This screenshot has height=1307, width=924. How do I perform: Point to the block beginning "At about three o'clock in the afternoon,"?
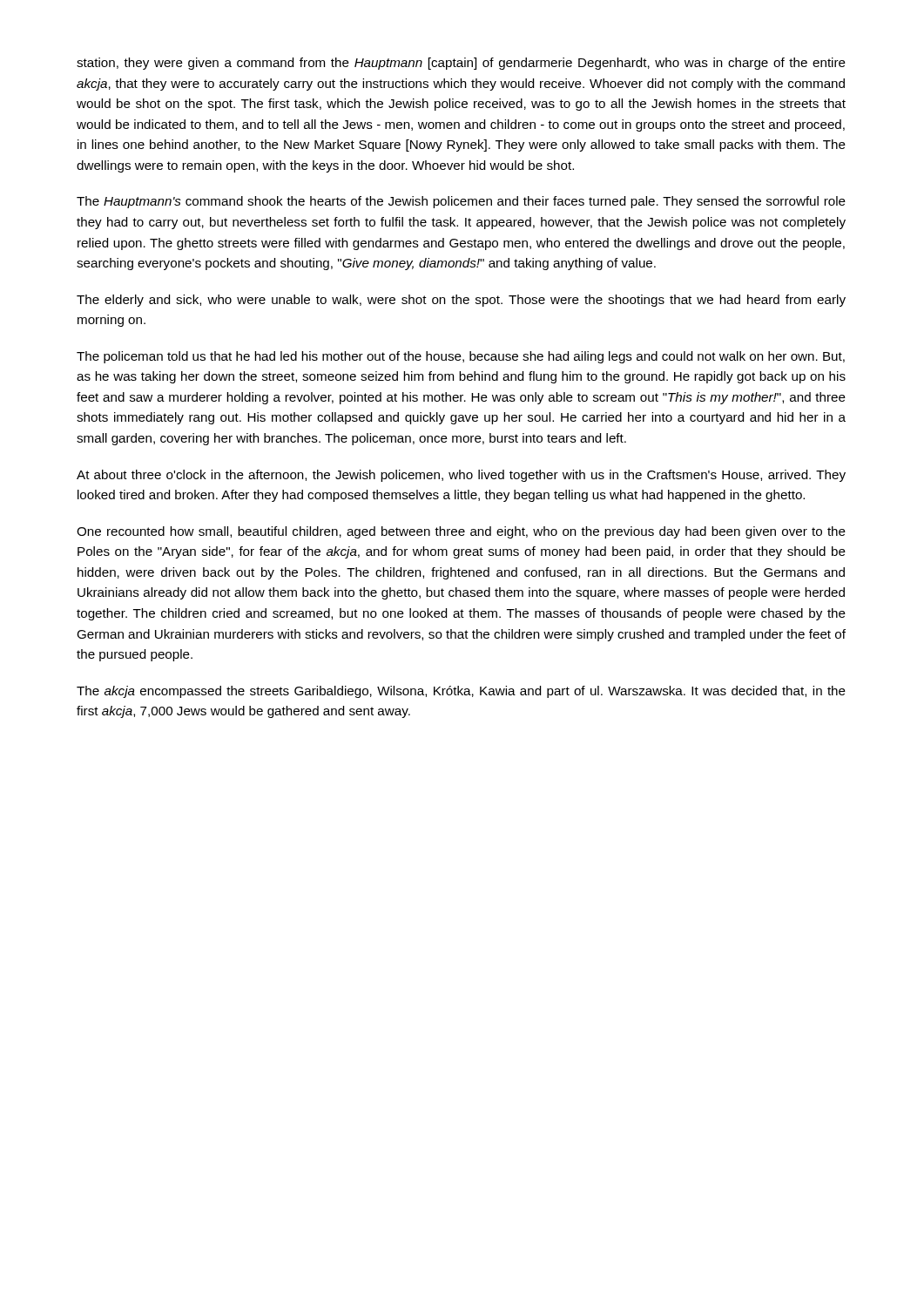[x=461, y=484]
